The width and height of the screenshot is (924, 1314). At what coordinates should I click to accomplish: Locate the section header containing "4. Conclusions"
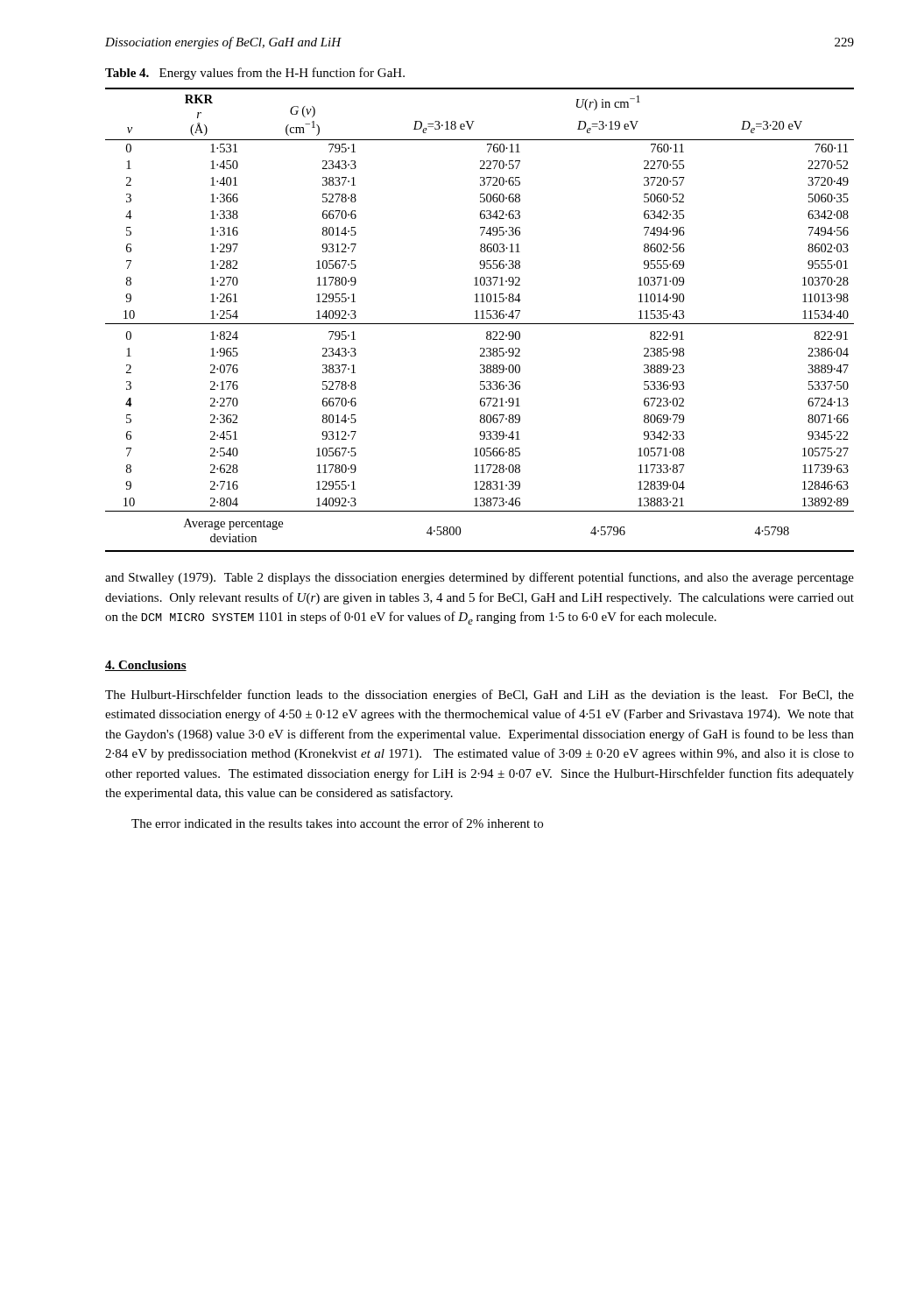[146, 665]
